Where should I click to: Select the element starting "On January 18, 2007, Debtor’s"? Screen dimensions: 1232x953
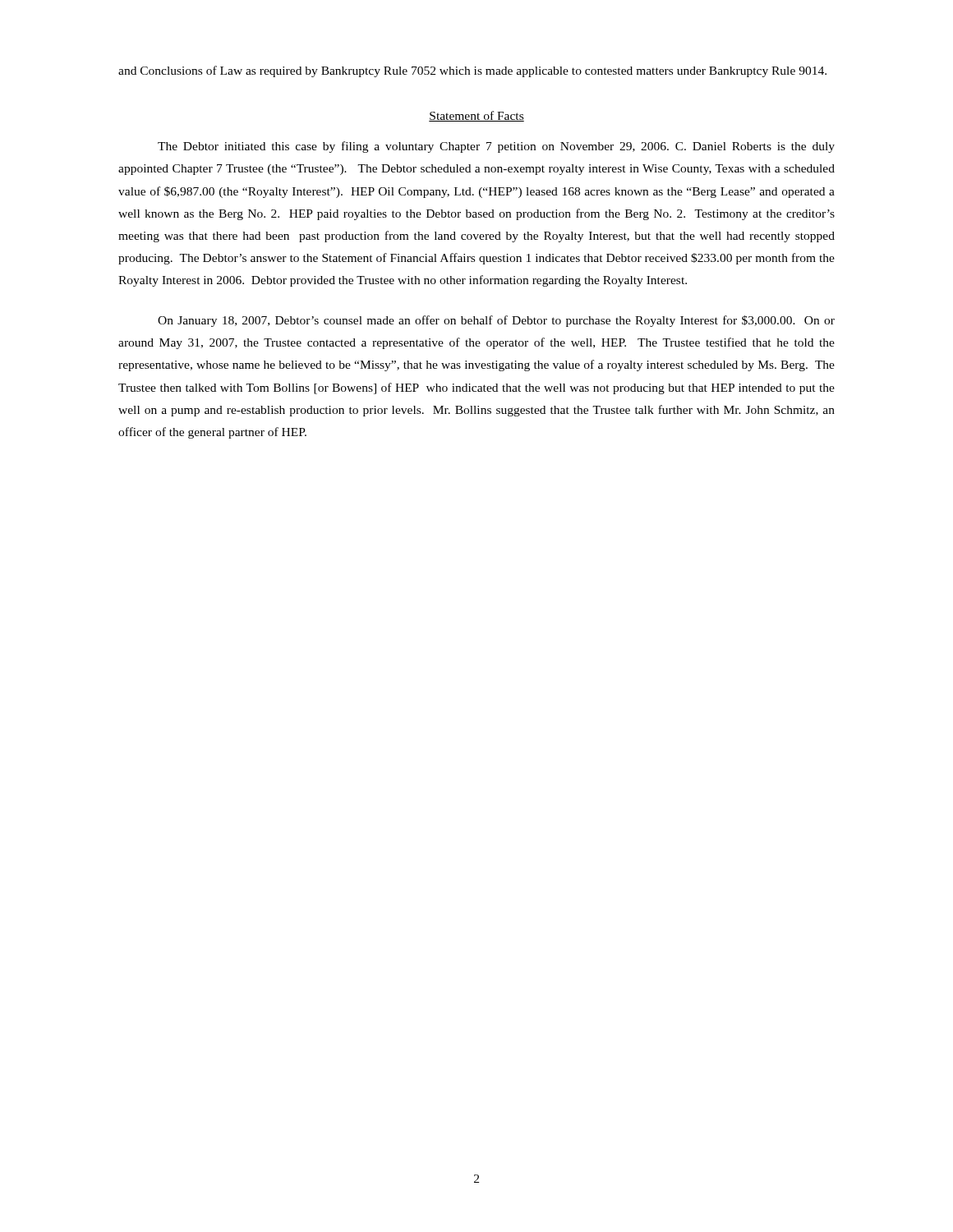point(476,376)
